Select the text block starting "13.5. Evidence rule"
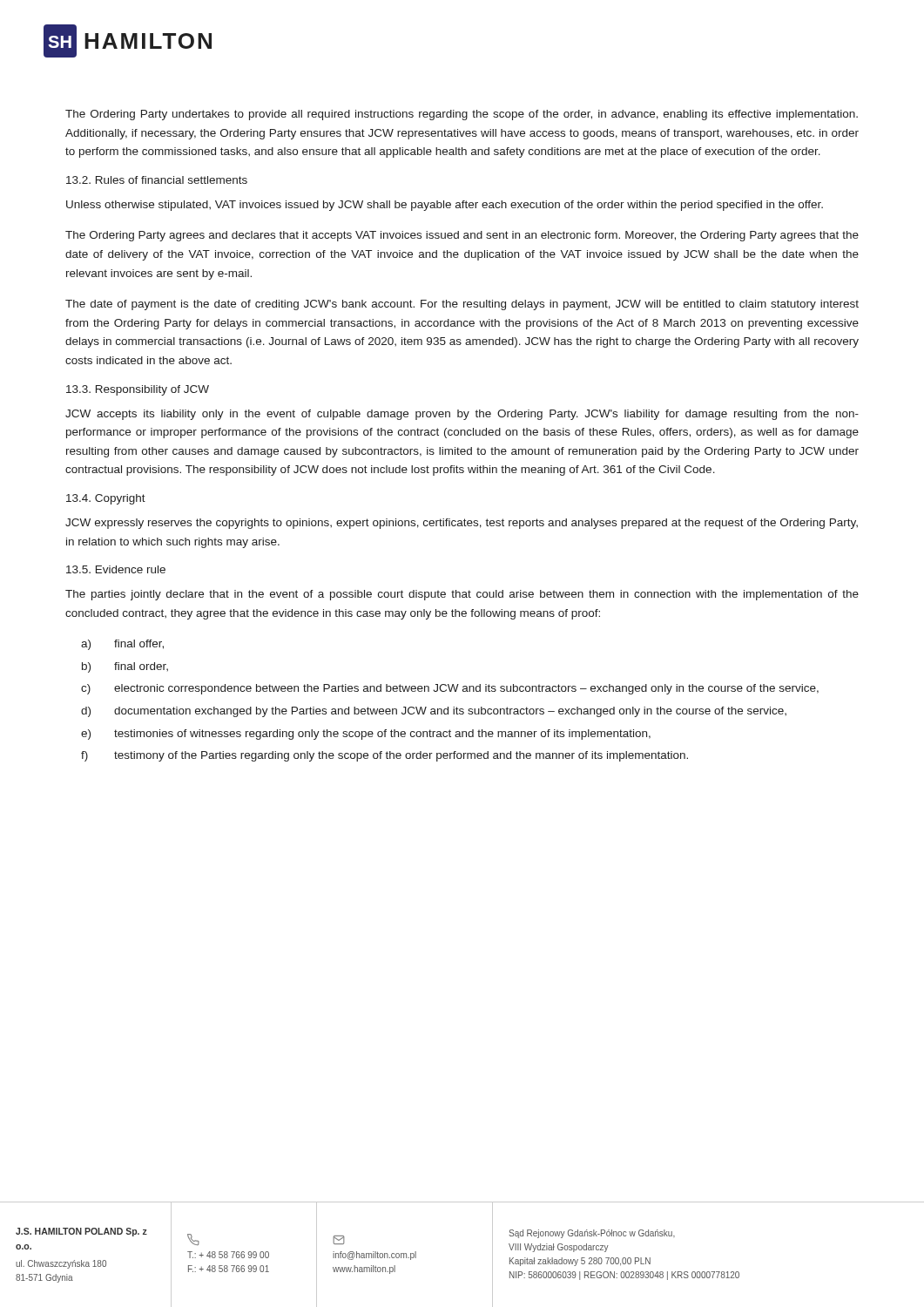Image resolution: width=924 pixels, height=1307 pixels. [116, 569]
